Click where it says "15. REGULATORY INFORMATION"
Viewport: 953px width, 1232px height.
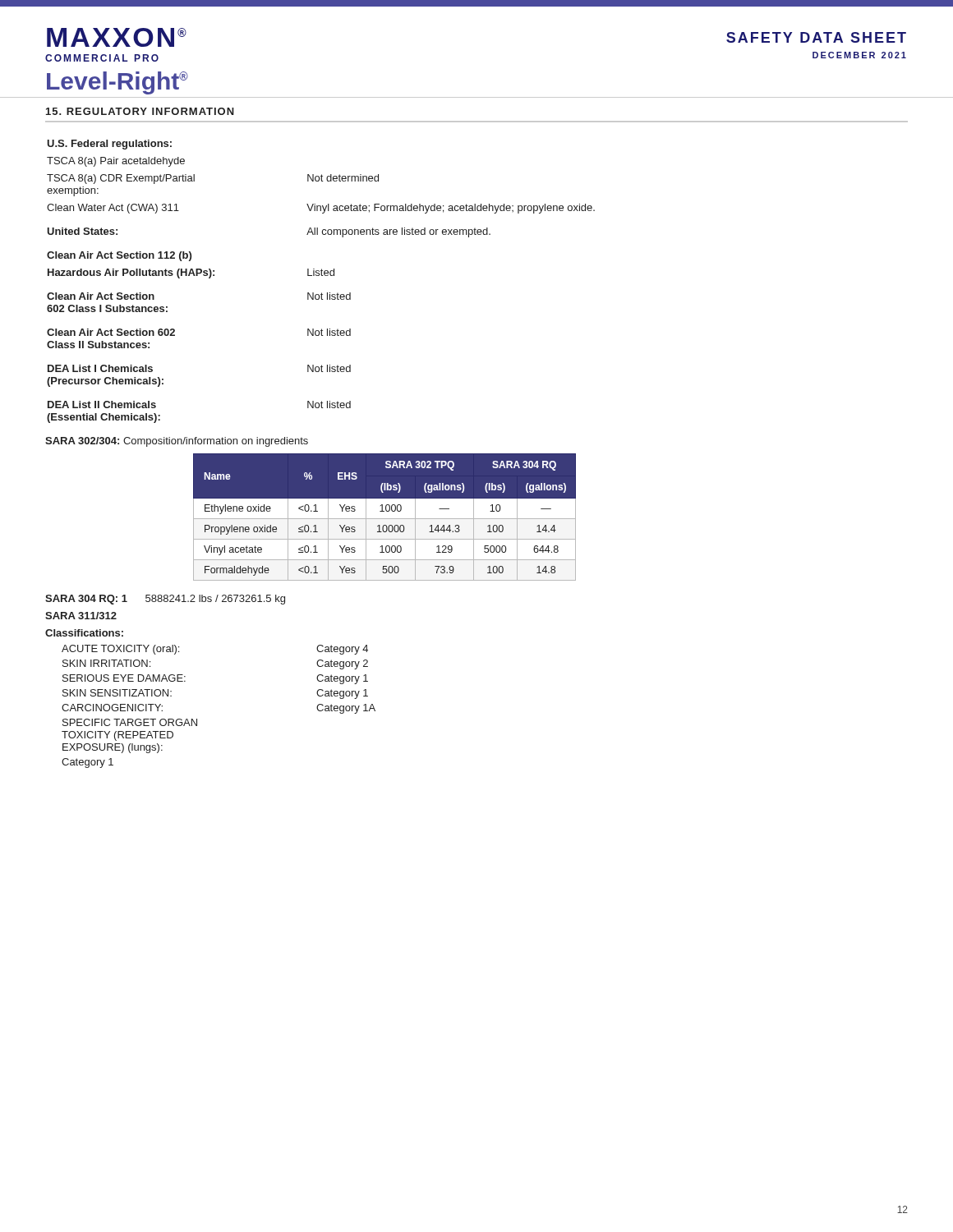coord(140,111)
